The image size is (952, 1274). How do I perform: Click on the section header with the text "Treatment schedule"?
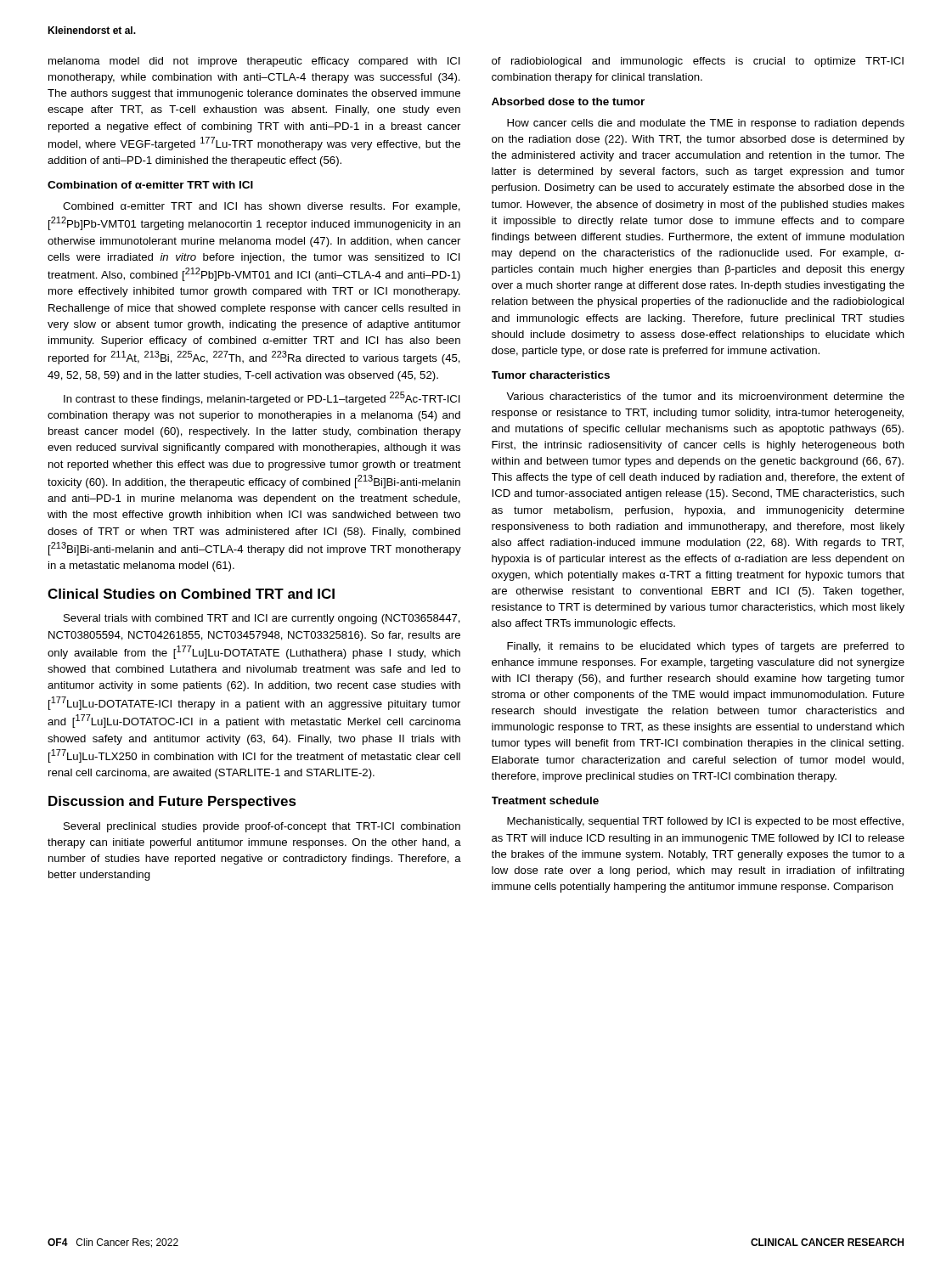coord(545,800)
